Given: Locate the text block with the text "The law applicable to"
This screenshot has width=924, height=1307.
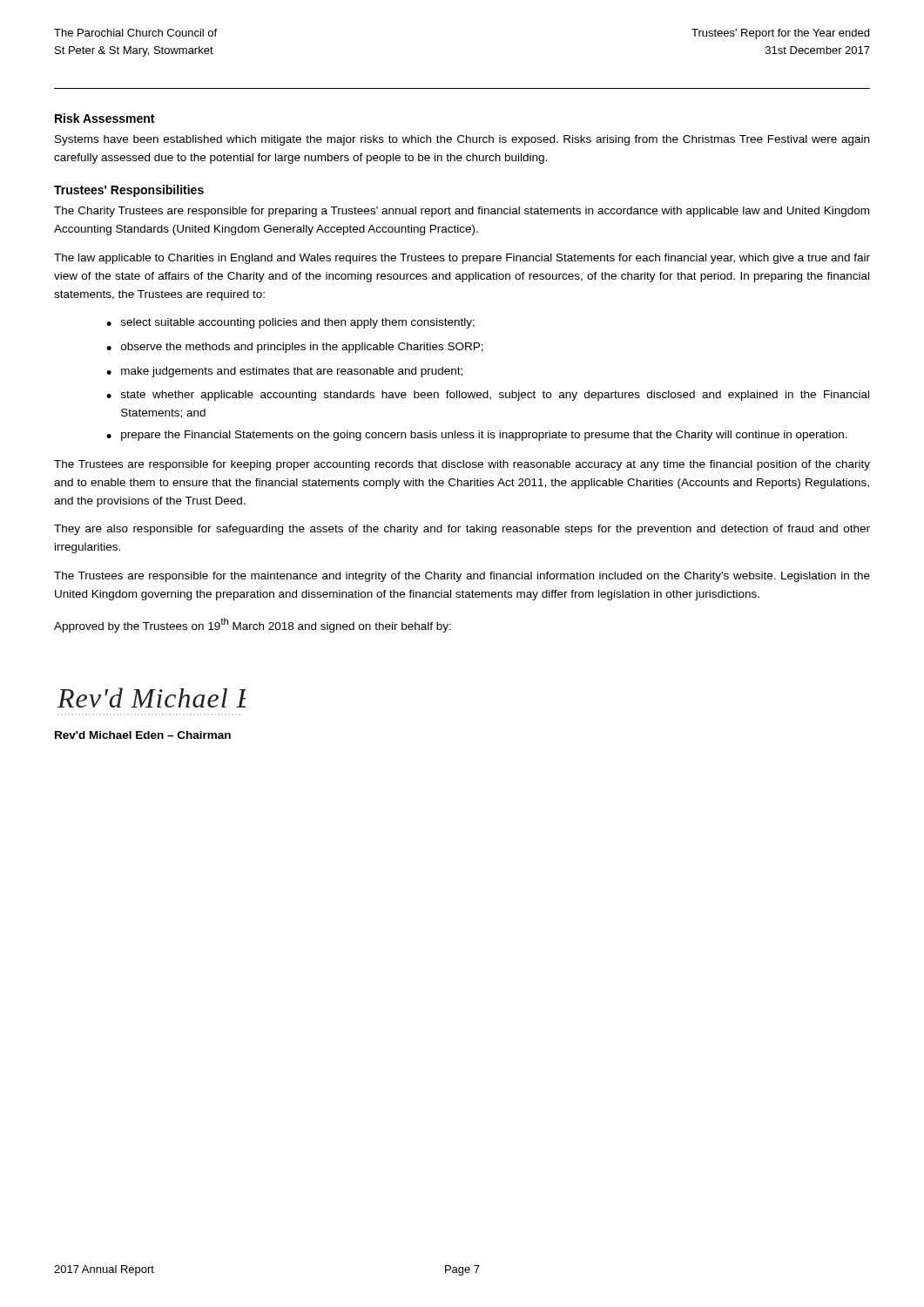Looking at the screenshot, I should click(x=462, y=275).
